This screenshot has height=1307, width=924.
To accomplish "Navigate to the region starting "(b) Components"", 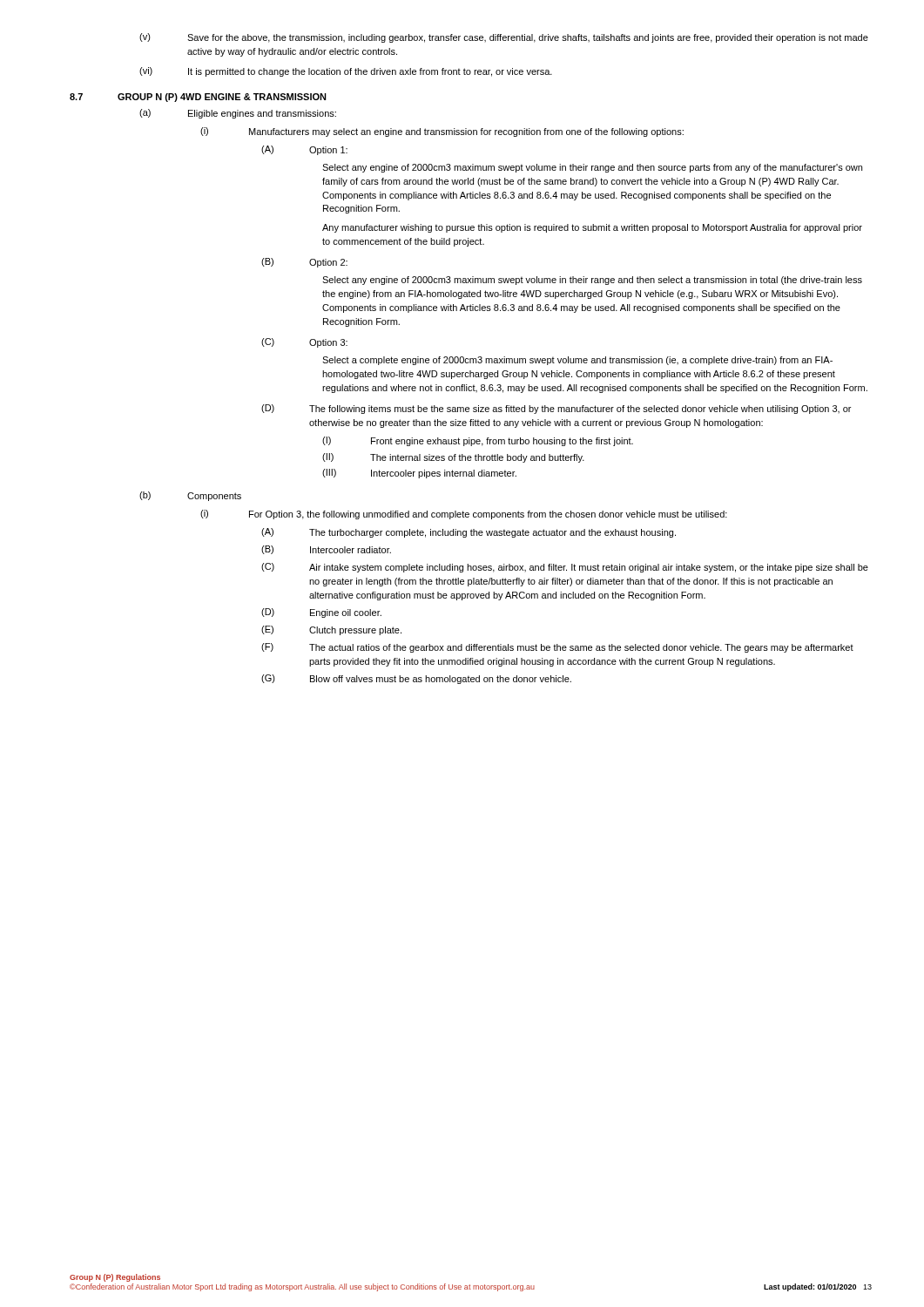I will [190, 496].
